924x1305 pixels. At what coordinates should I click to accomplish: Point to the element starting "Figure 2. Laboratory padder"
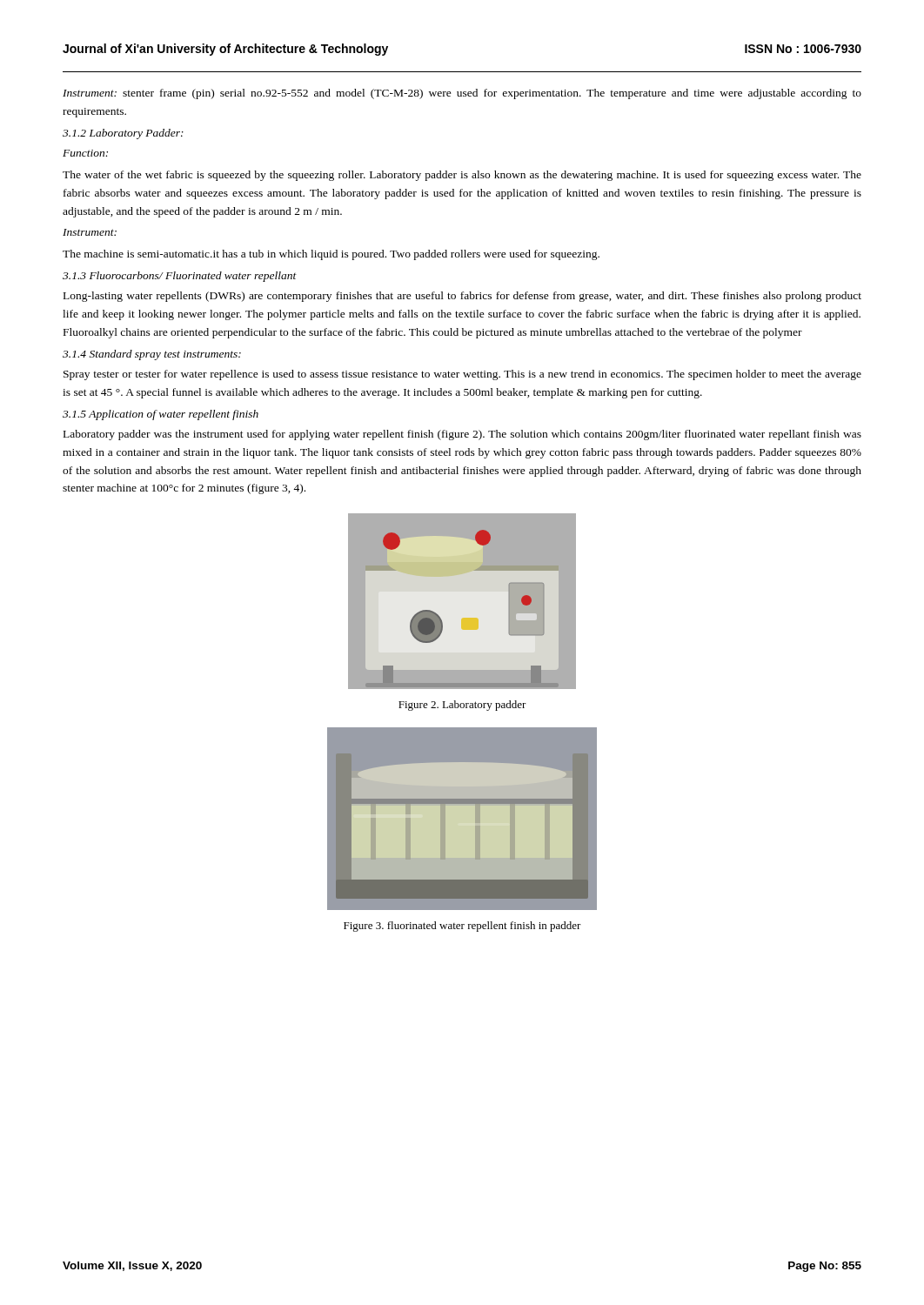[462, 705]
